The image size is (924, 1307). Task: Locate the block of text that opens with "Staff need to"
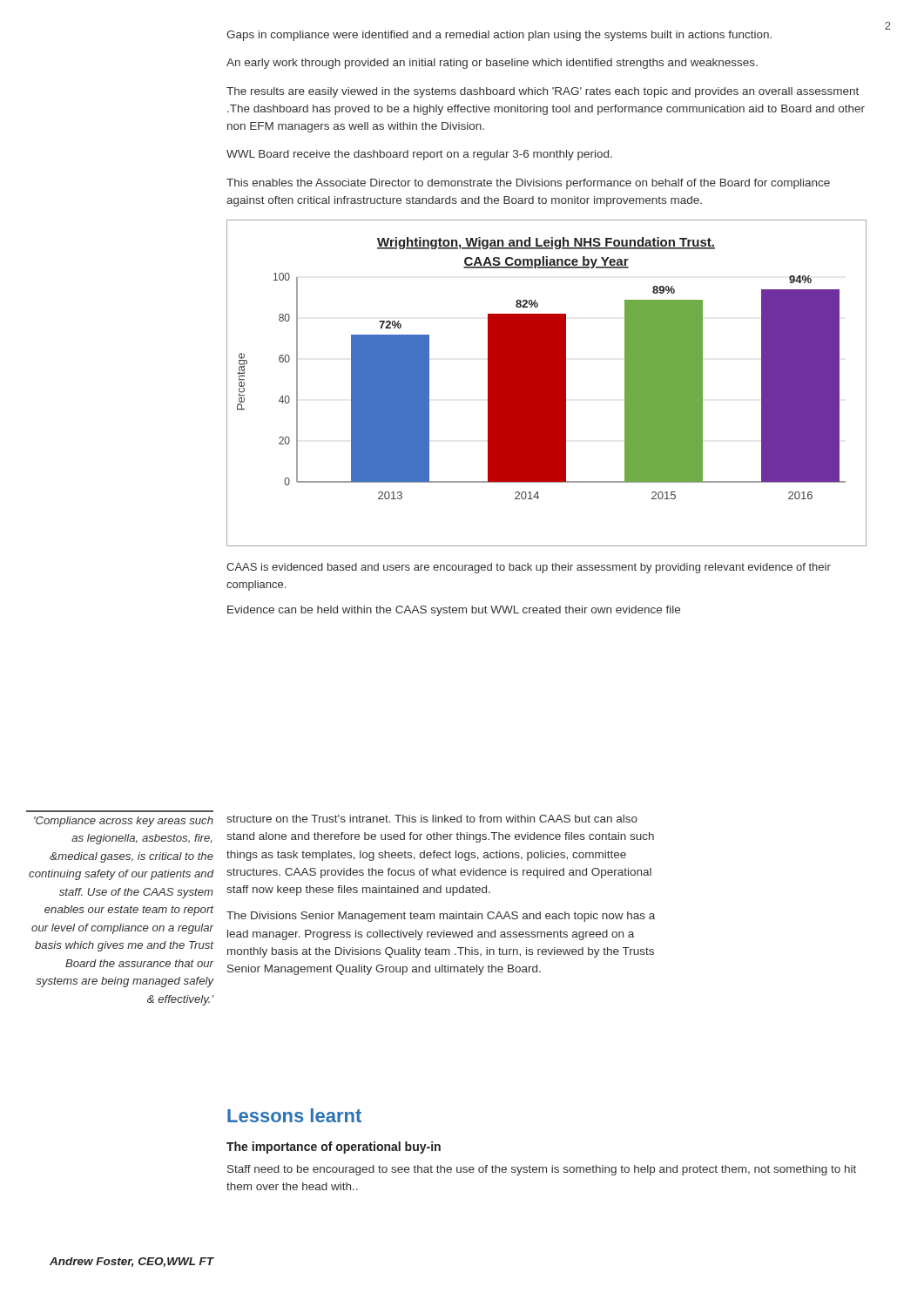(x=541, y=1178)
